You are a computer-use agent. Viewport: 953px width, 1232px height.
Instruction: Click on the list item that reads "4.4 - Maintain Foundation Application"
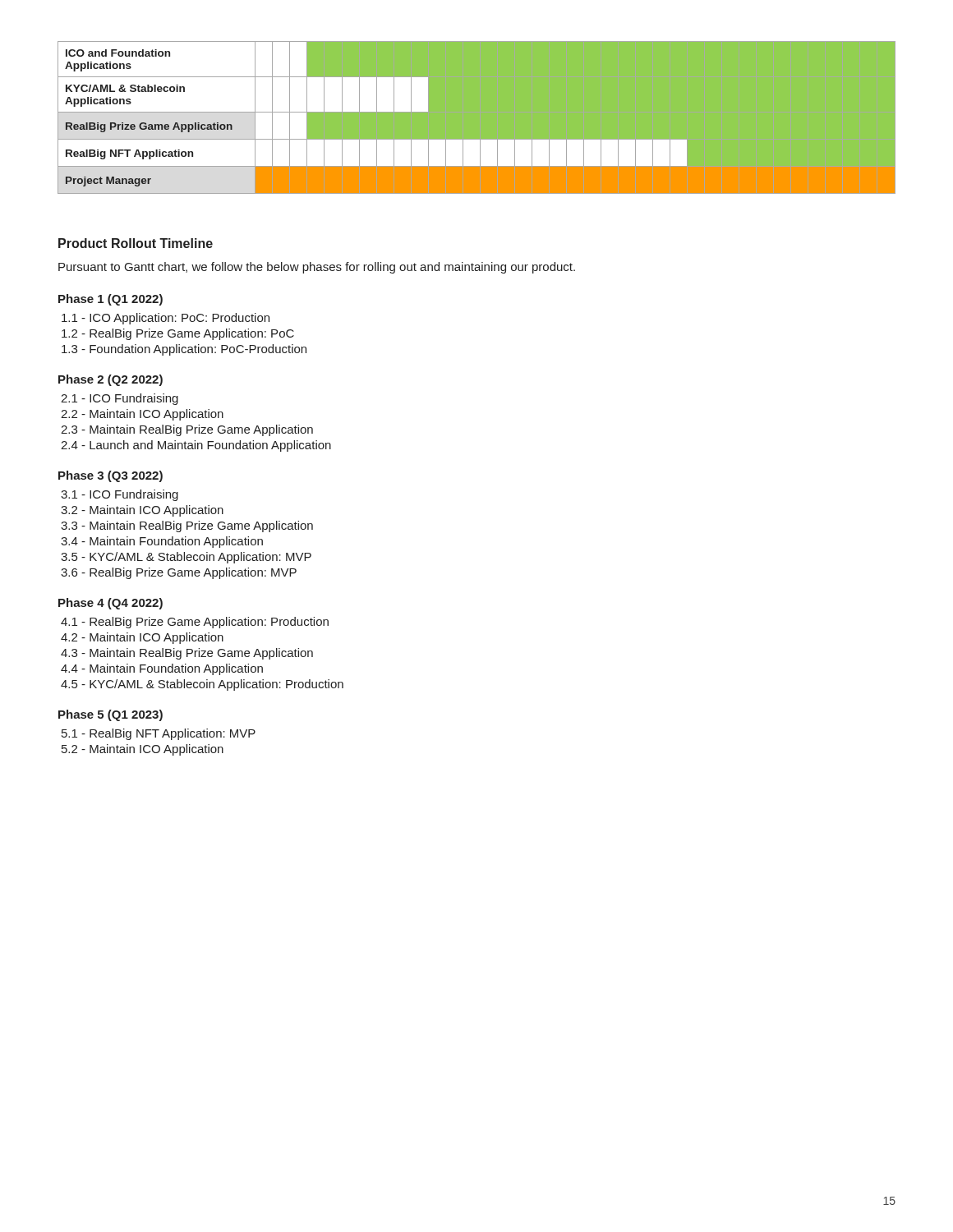coord(162,668)
